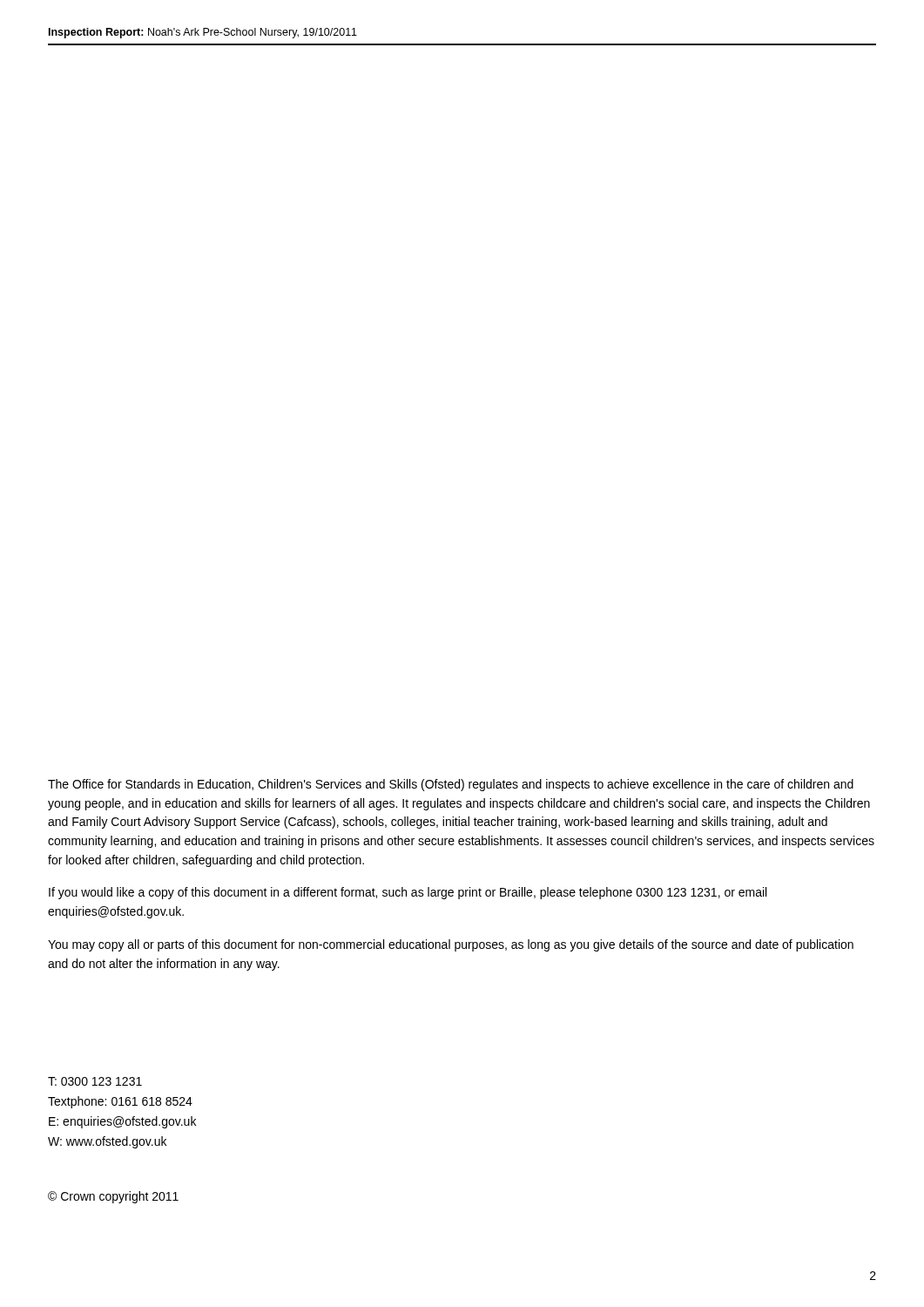Point to the block beginning "The Office for Standards"
The width and height of the screenshot is (924, 1307).
pos(462,823)
